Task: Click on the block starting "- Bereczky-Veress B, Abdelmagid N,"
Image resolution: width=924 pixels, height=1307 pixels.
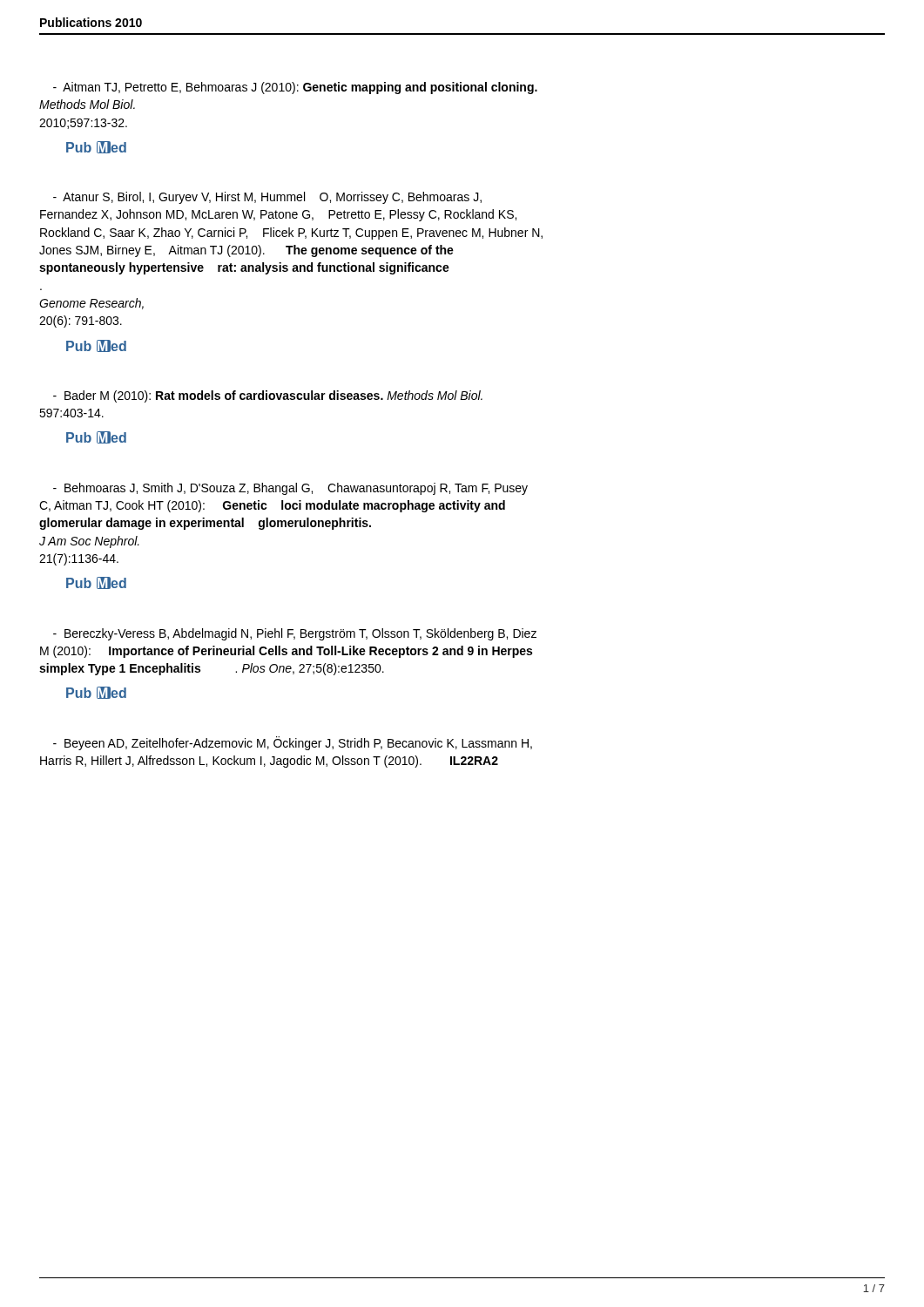Action: pos(288,666)
